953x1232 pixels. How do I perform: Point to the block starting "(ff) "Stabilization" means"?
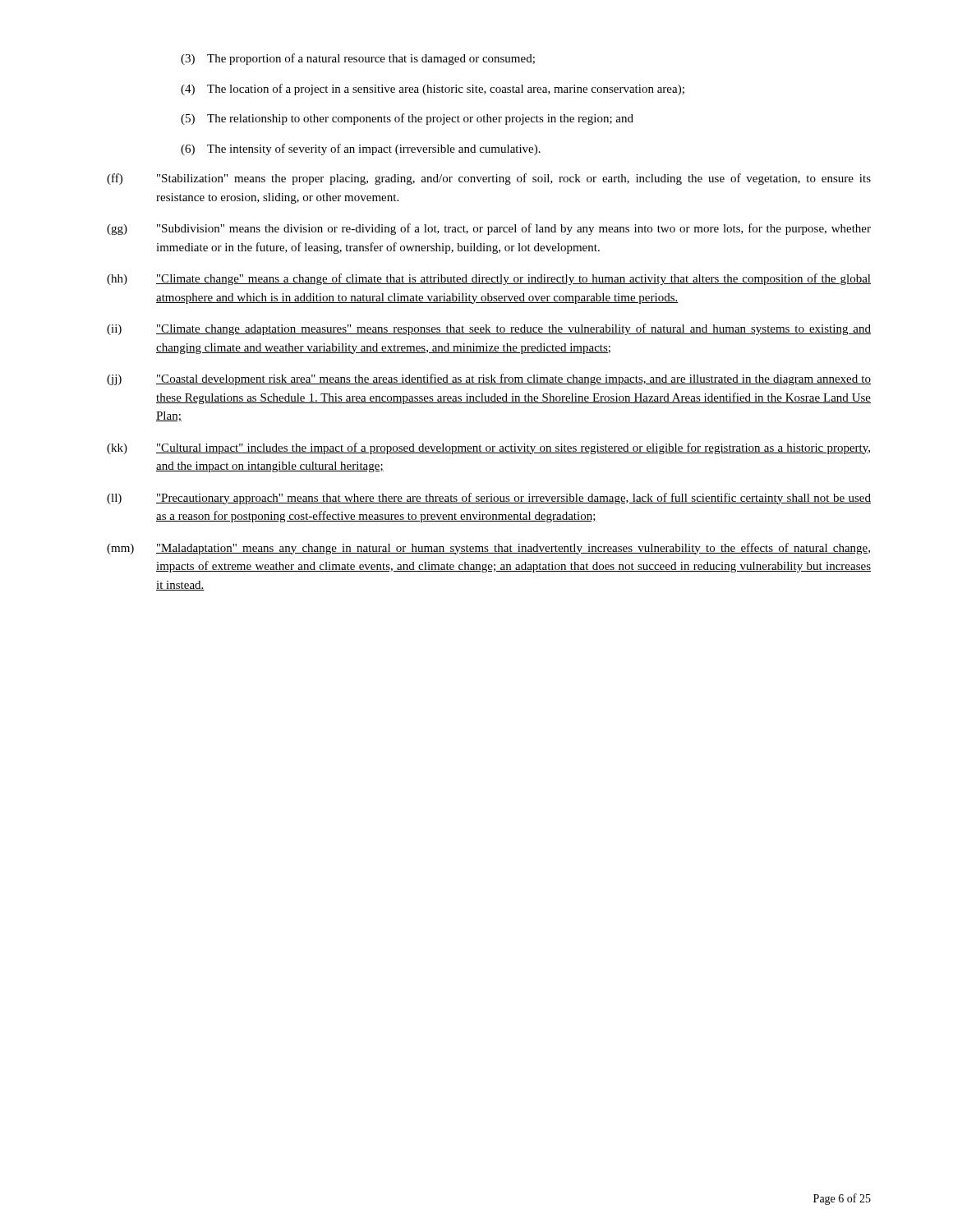coord(489,188)
